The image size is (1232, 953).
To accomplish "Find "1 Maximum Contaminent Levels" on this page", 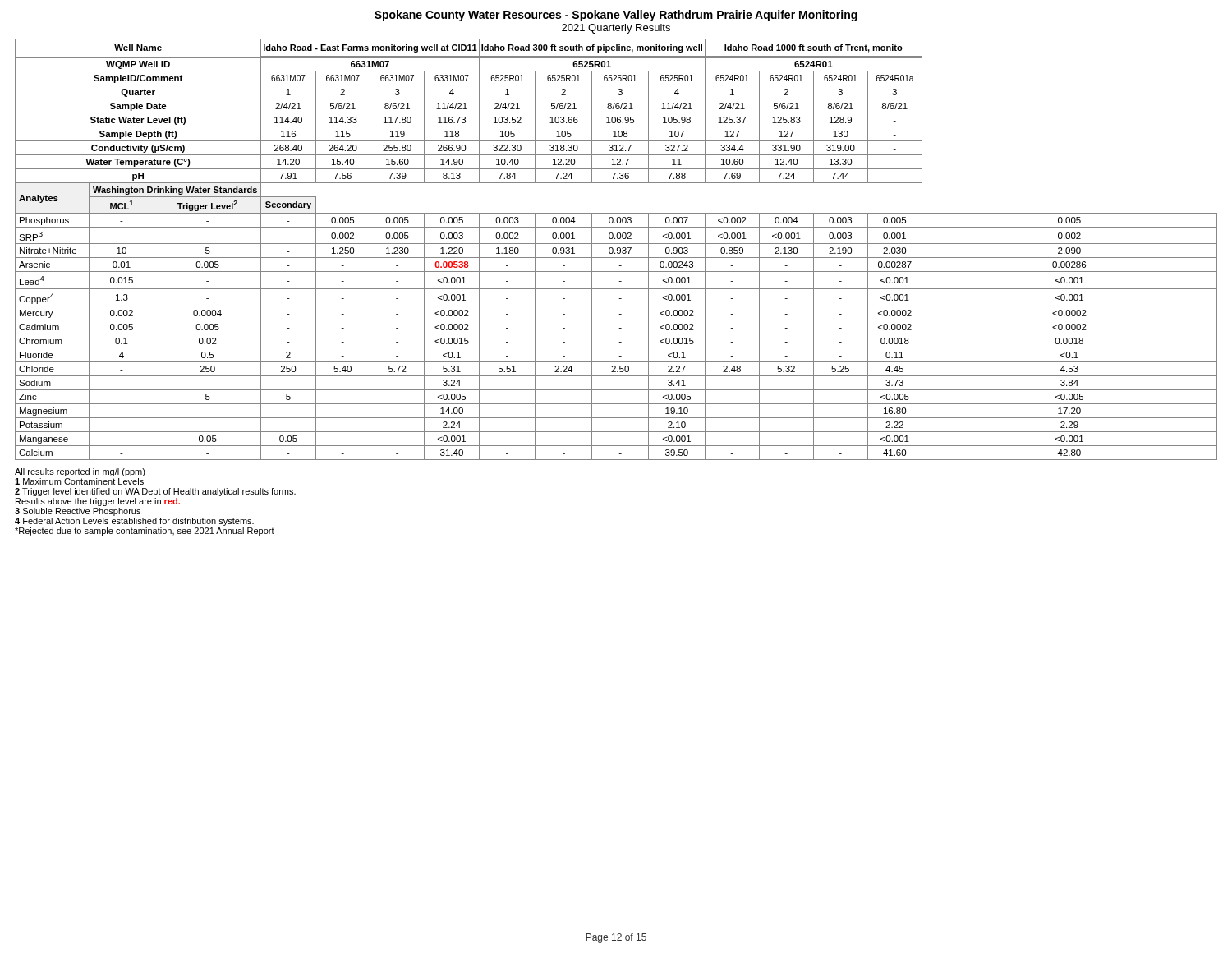I will [79, 482].
